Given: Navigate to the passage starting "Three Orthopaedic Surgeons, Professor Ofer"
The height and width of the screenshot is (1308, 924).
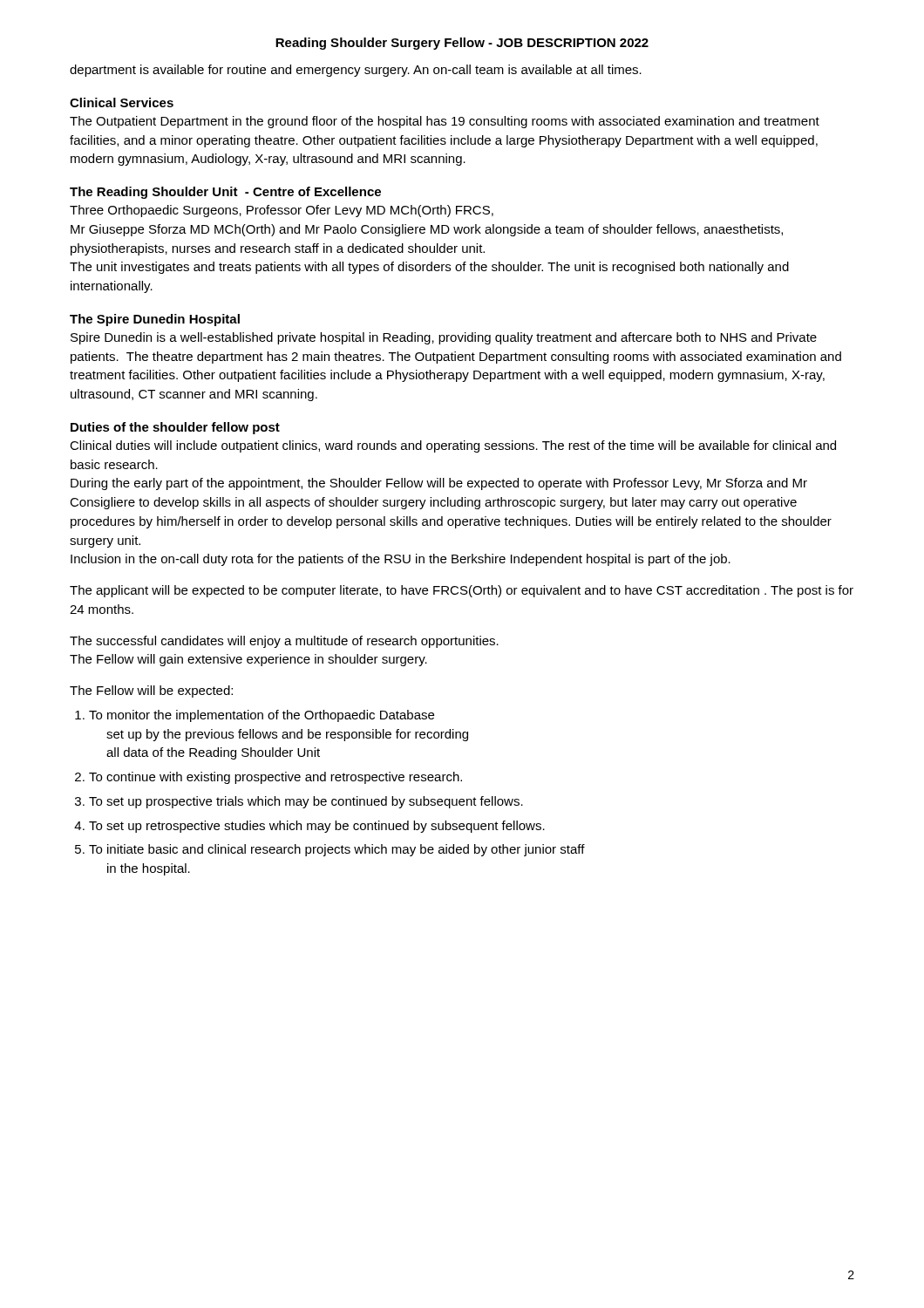Looking at the screenshot, I should coord(429,248).
